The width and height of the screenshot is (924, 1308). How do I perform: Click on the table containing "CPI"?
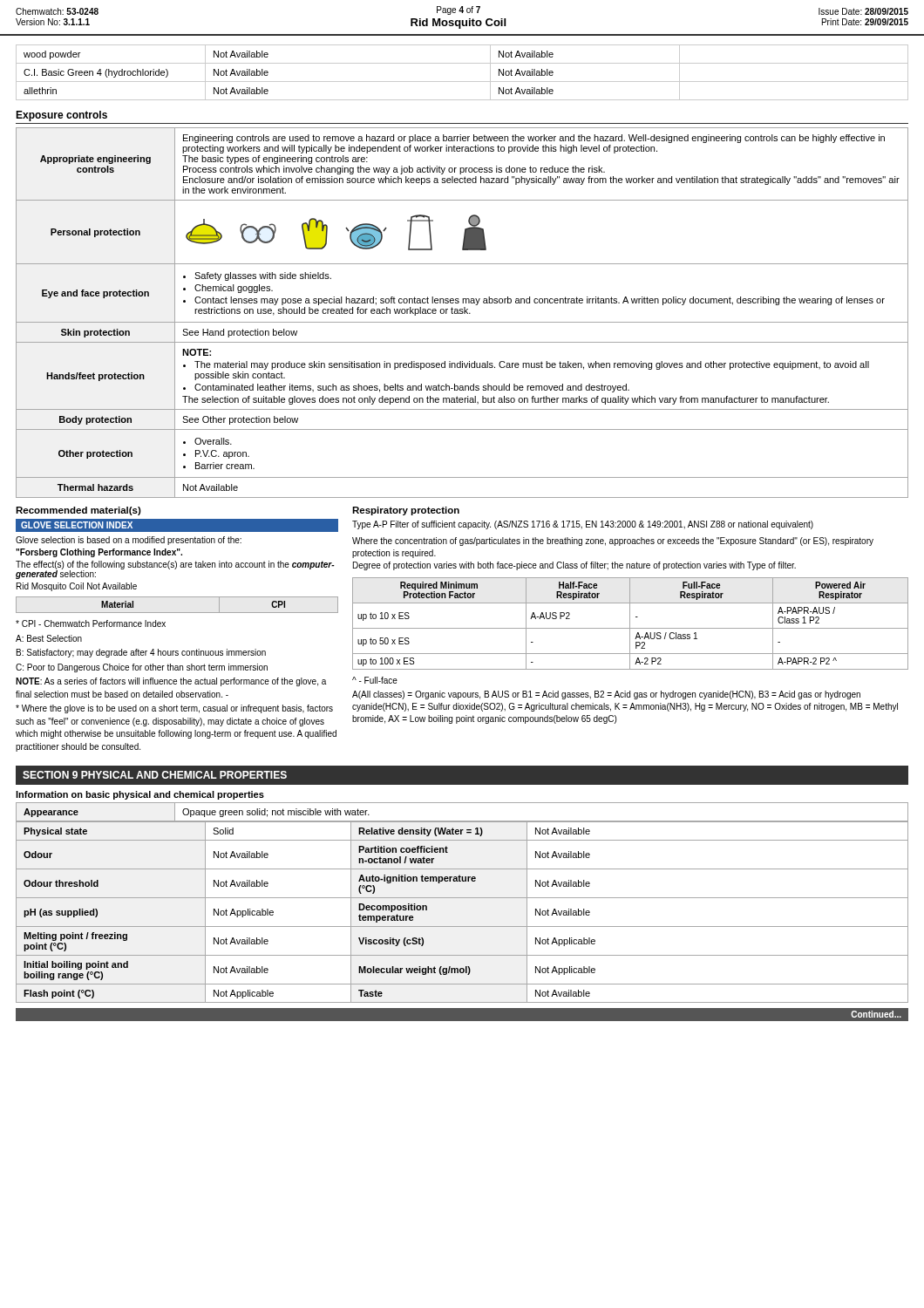click(x=177, y=605)
